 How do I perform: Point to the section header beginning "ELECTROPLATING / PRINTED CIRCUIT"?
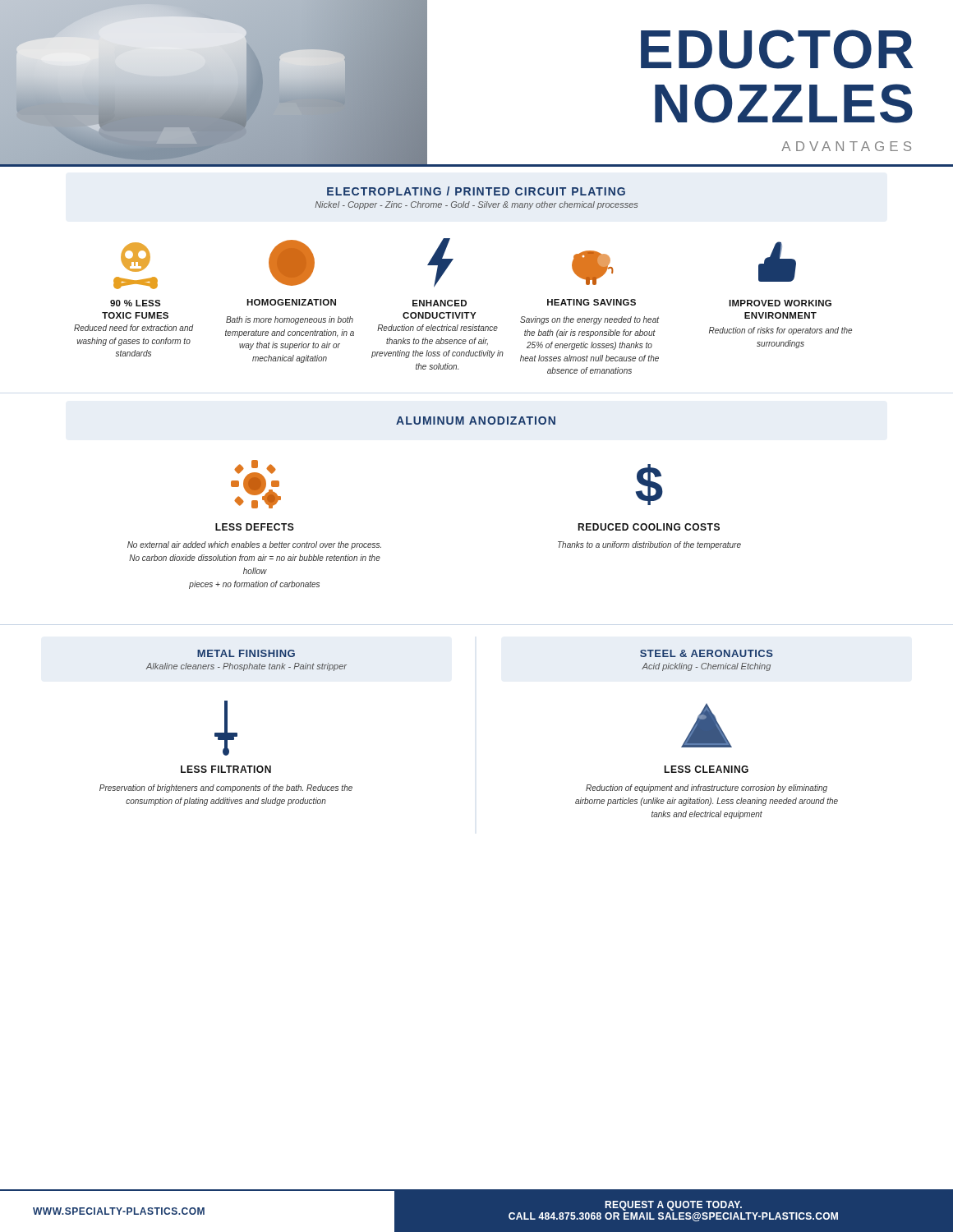[476, 197]
